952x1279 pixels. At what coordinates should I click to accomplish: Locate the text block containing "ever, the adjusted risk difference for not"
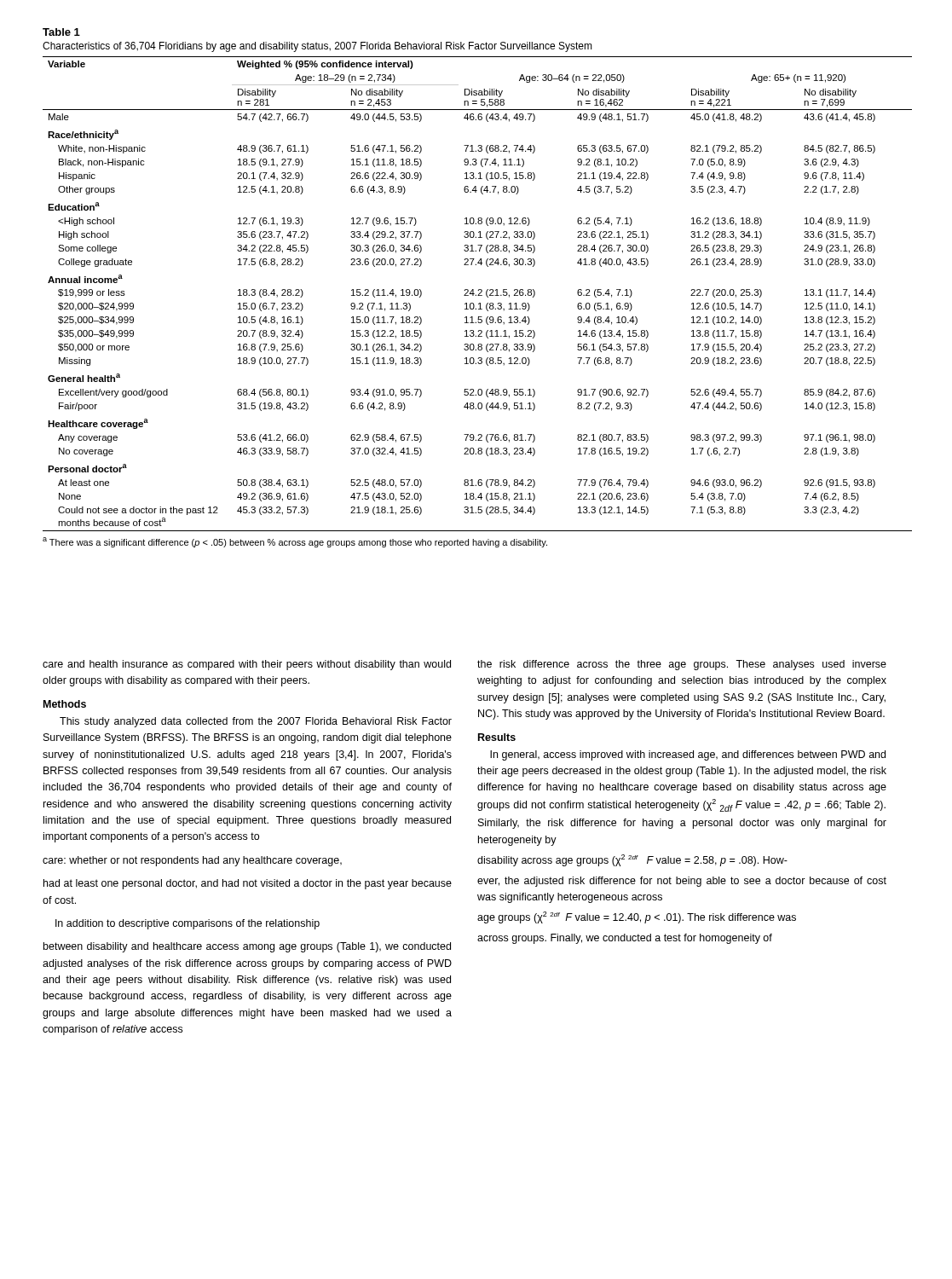pyautogui.click(x=682, y=889)
